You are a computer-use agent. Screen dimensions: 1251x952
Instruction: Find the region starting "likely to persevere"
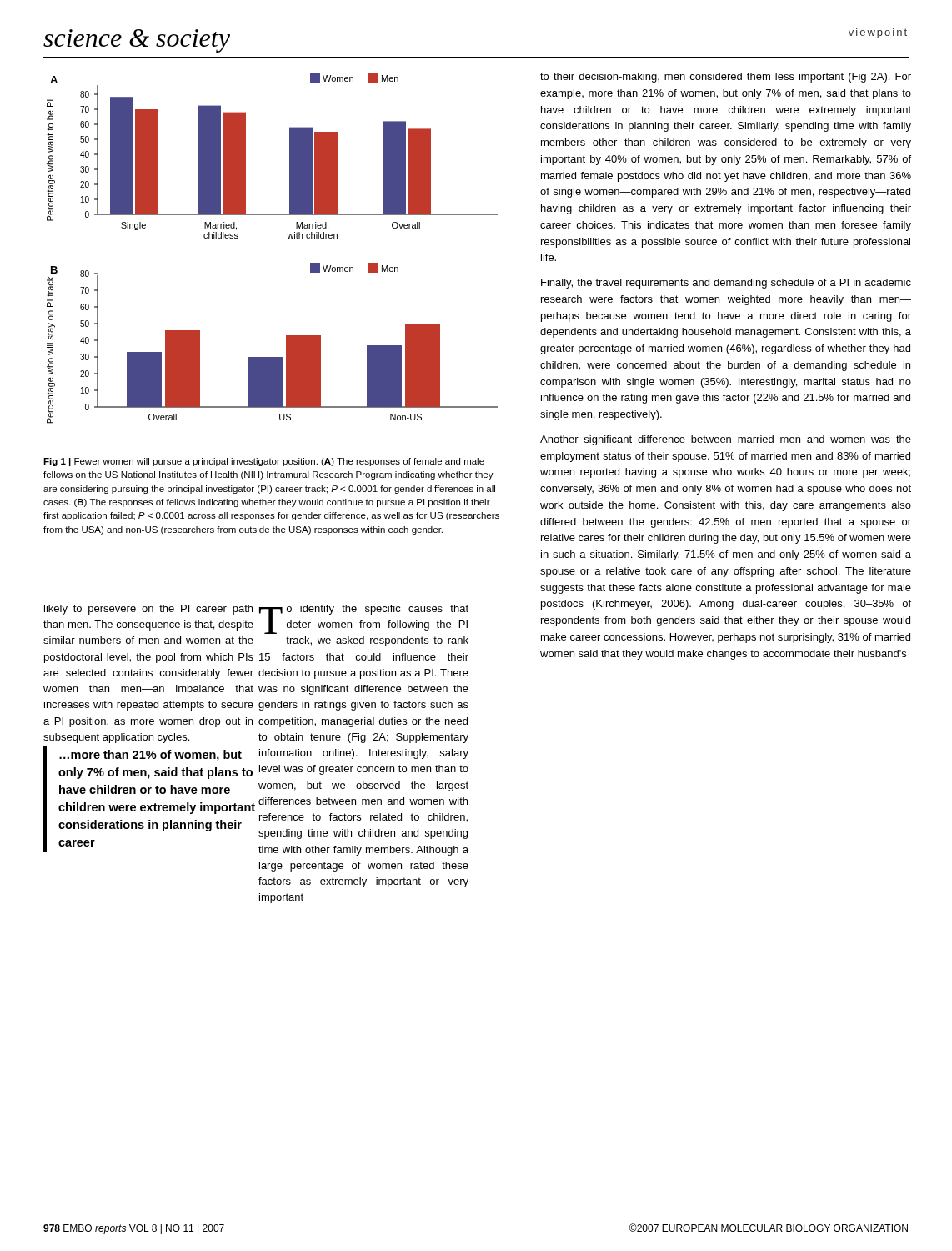(x=148, y=673)
